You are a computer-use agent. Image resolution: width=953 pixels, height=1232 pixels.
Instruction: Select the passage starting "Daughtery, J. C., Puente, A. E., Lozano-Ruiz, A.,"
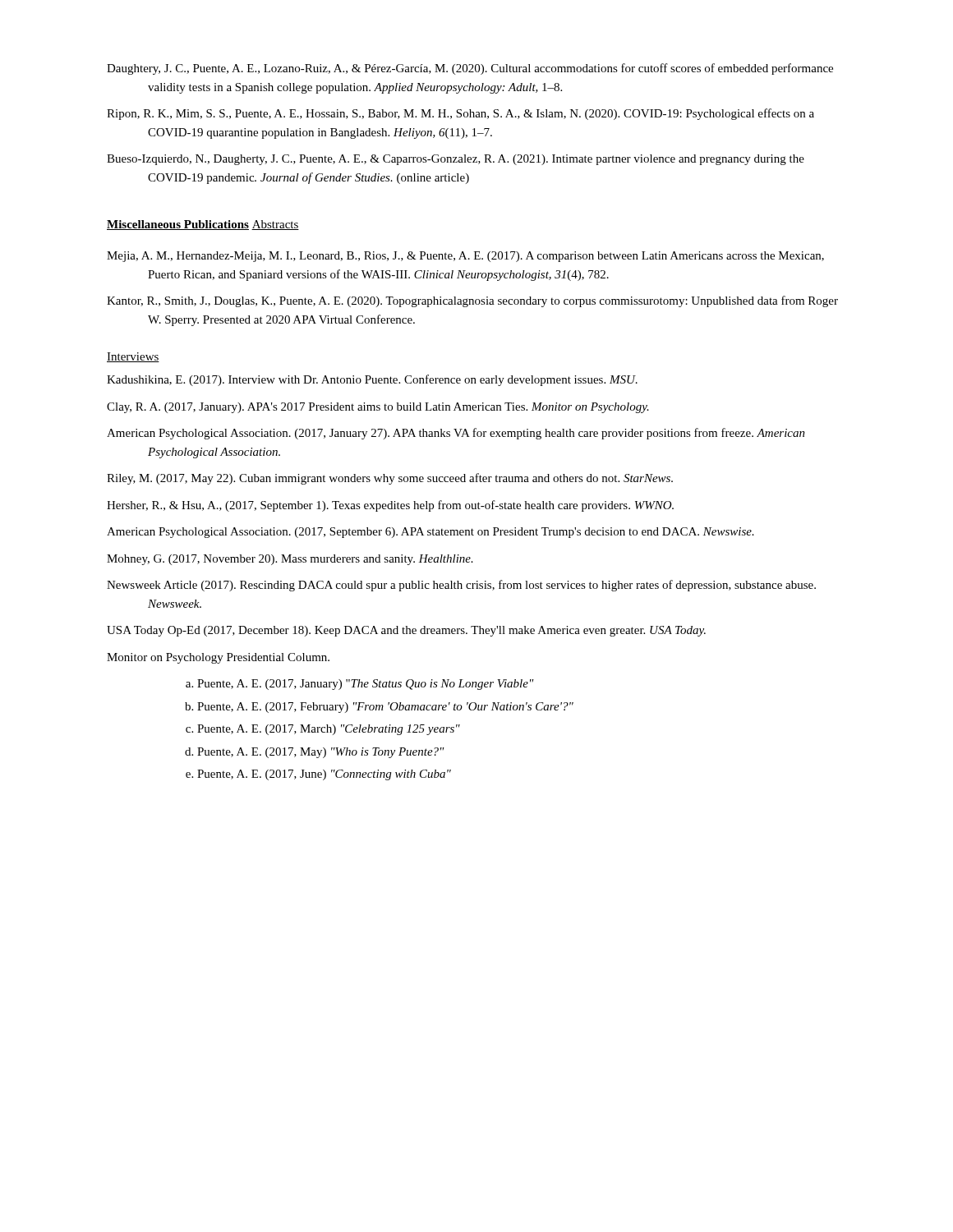470,77
